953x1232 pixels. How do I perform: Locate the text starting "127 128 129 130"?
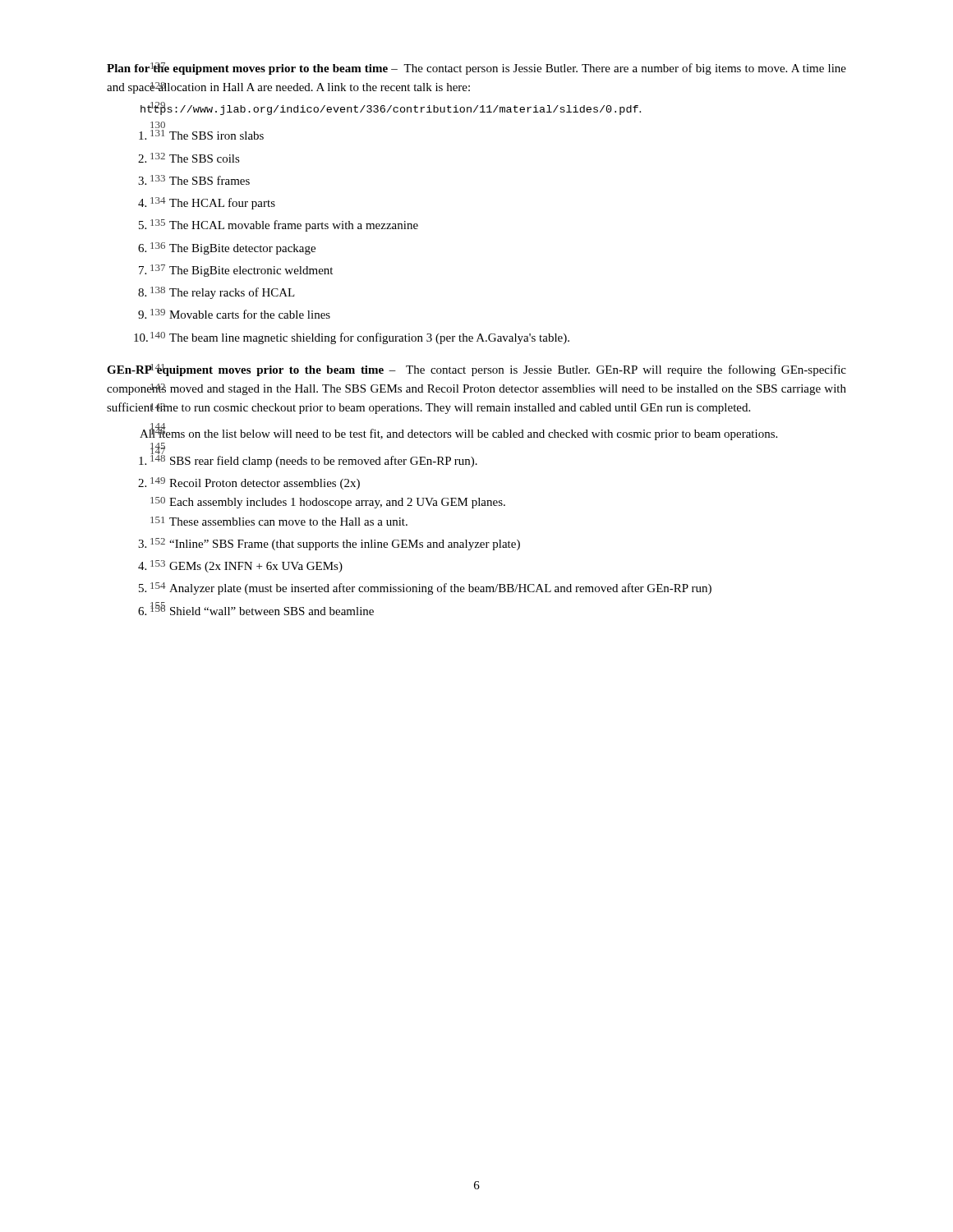[x=476, y=89]
